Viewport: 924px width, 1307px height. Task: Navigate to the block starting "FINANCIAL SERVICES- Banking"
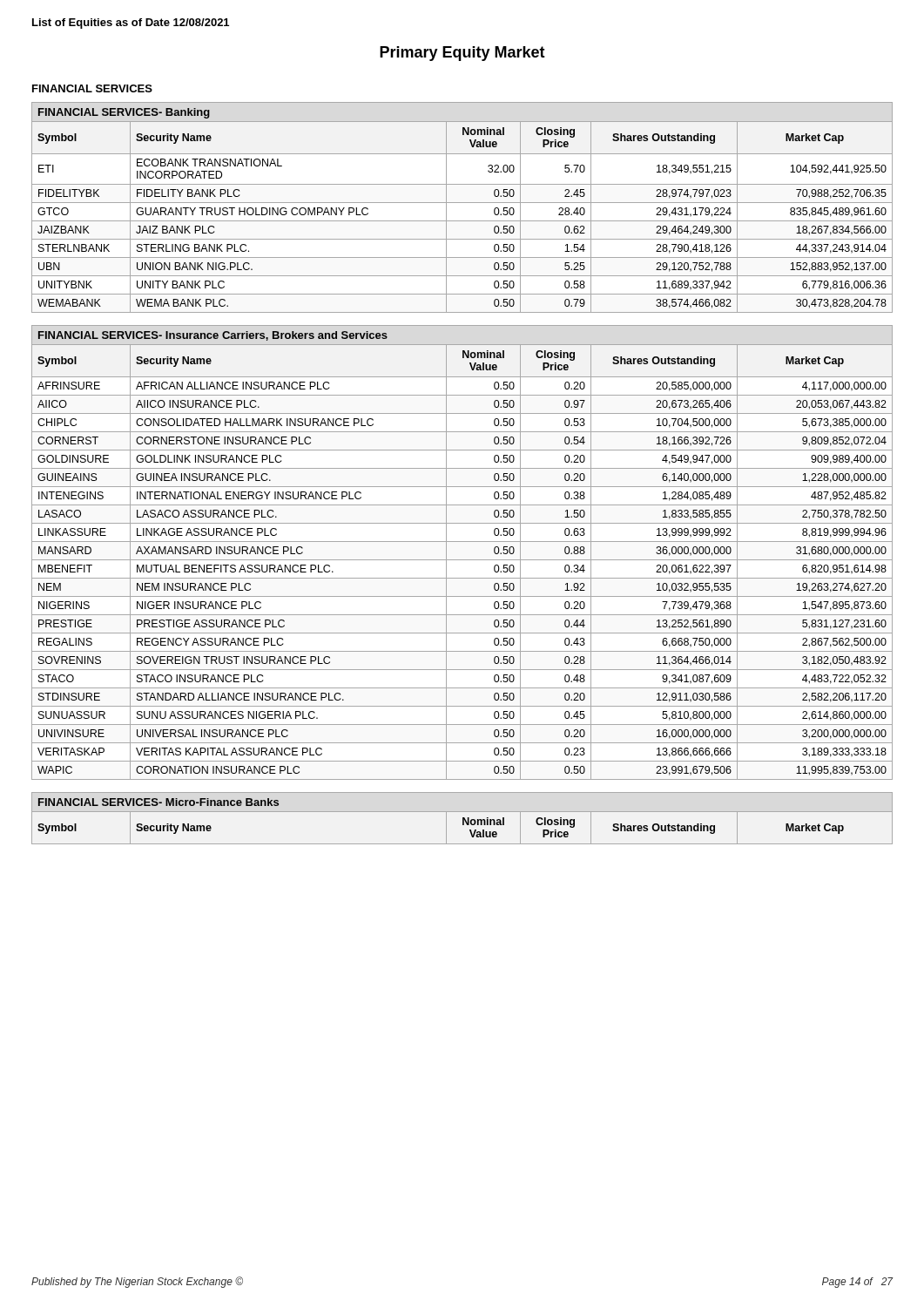[x=124, y=112]
